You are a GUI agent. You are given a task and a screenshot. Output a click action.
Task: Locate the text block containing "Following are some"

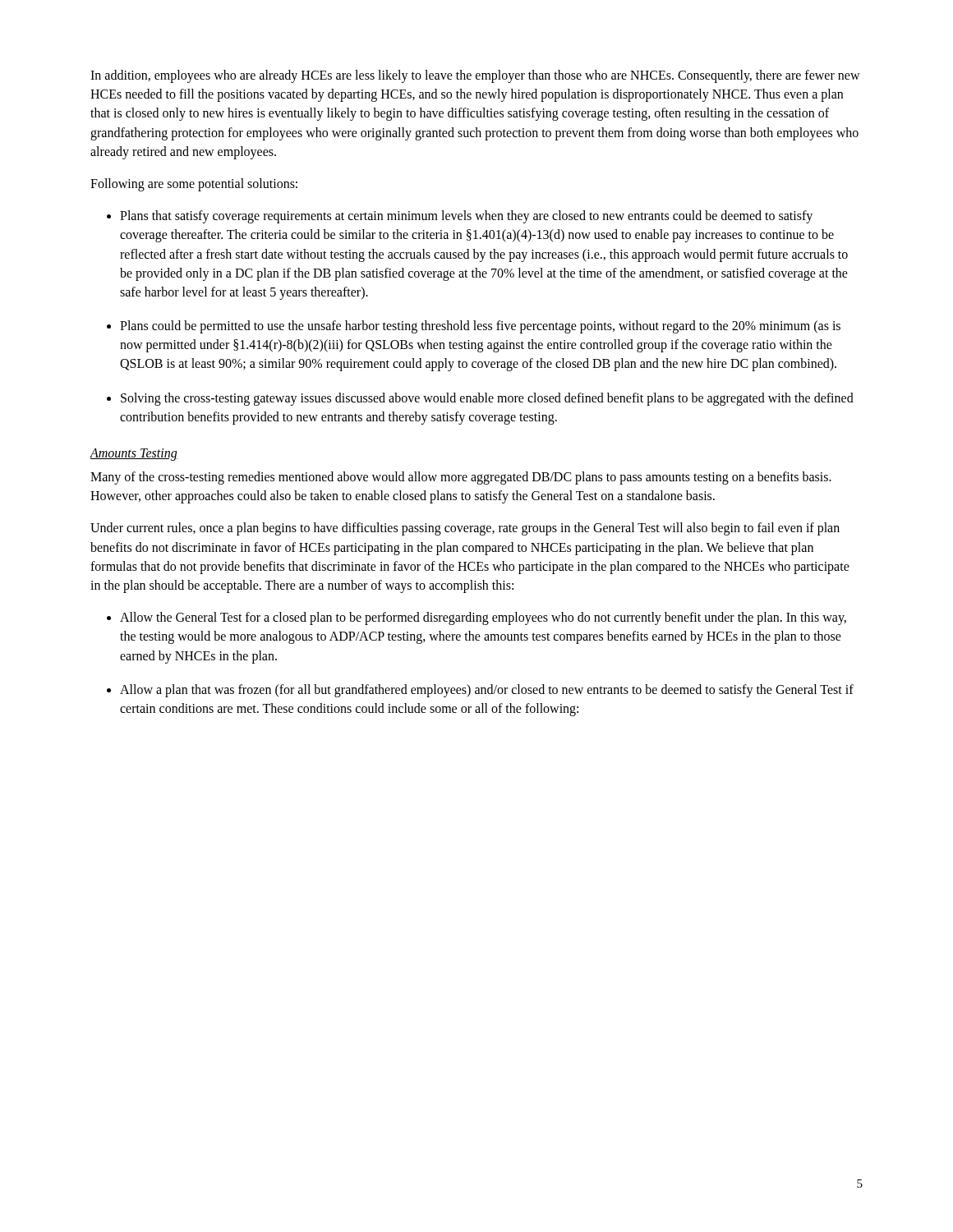click(x=194, y=184)
